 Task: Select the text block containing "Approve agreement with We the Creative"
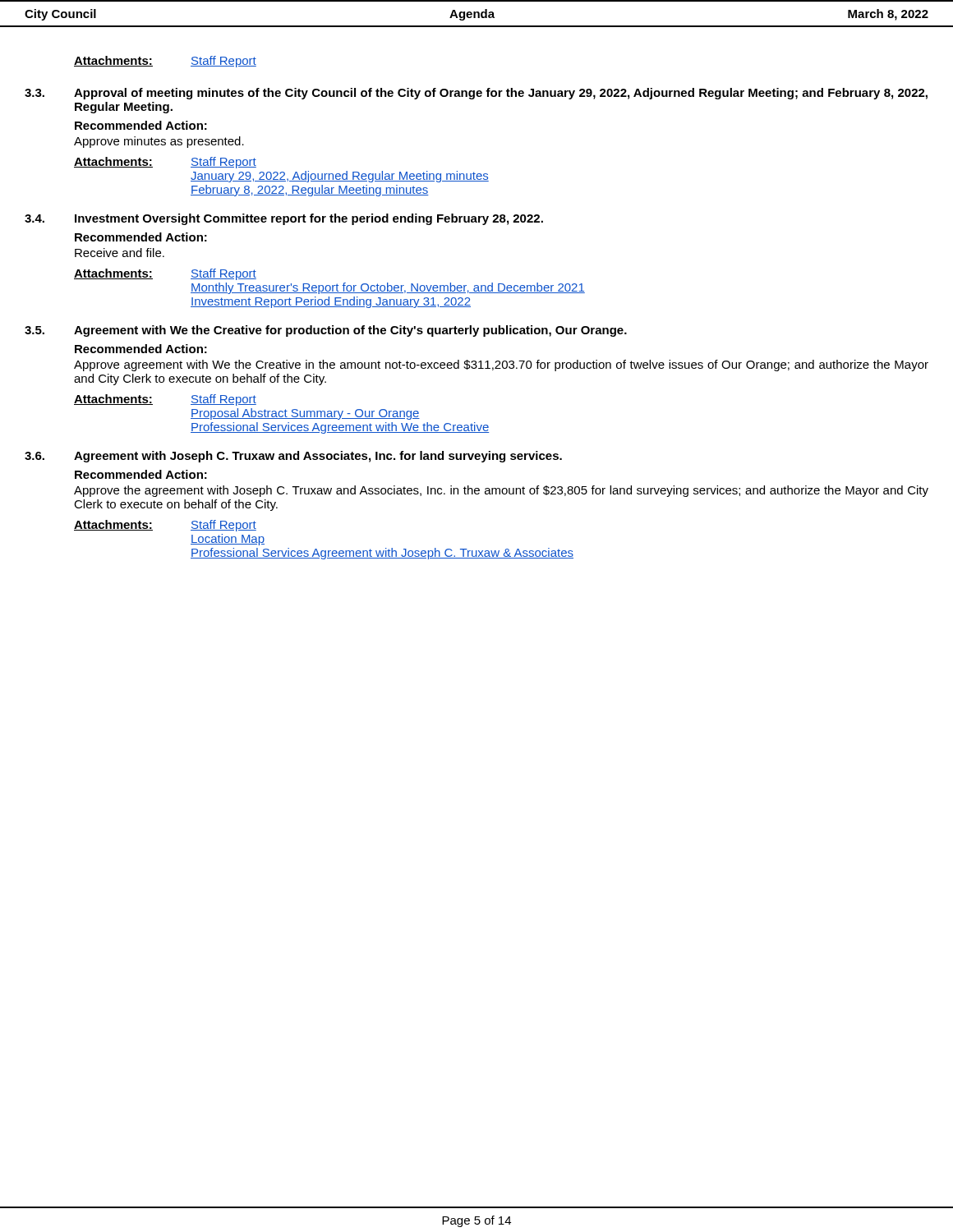click(501, 371)
